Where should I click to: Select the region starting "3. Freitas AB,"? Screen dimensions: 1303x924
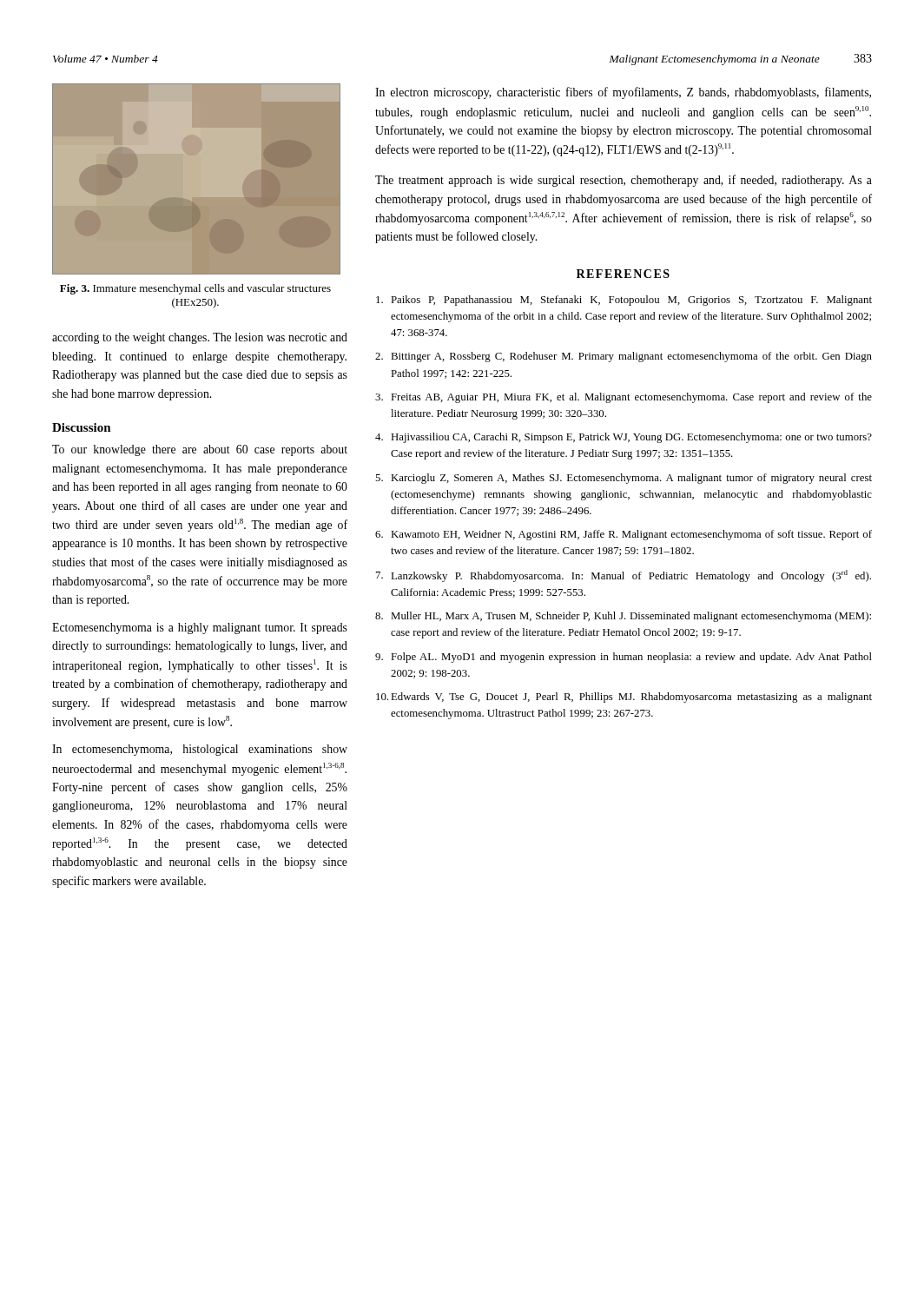pos(624,406)
